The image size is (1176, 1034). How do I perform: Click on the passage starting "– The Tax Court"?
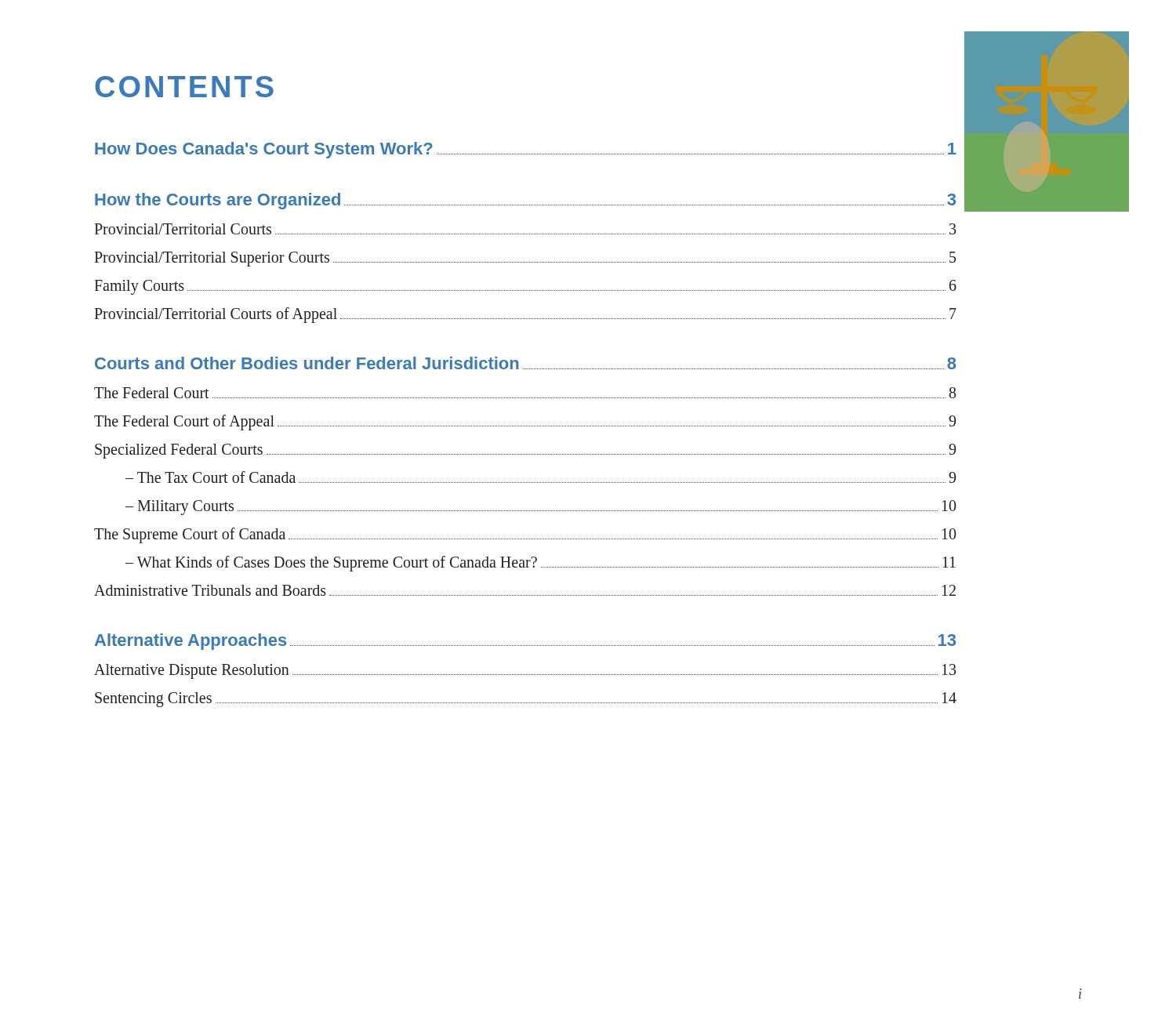click(x=541, y=477)
